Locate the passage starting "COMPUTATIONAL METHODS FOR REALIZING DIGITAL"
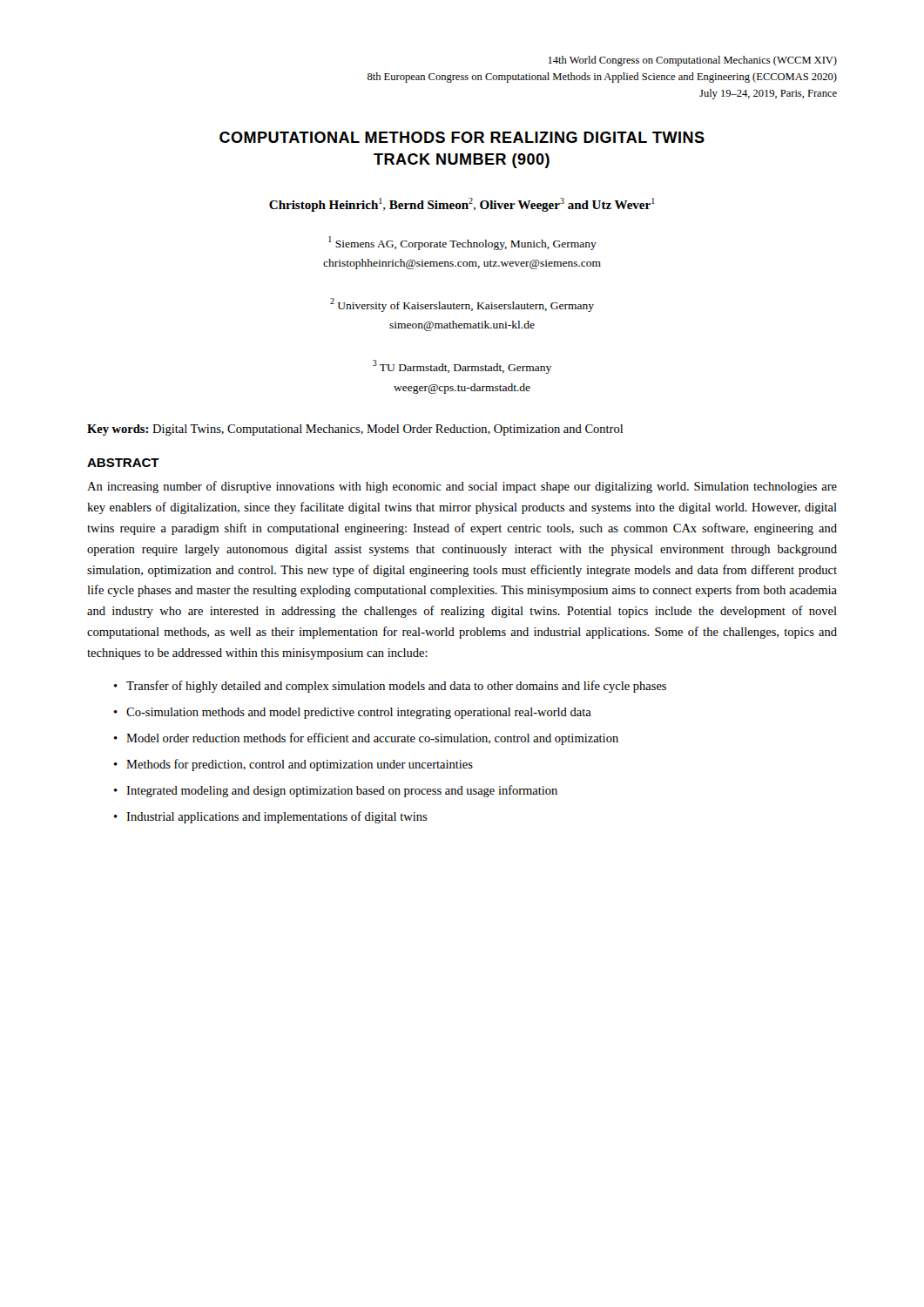Screen dimensions: 1307x924 pos(462,149)
